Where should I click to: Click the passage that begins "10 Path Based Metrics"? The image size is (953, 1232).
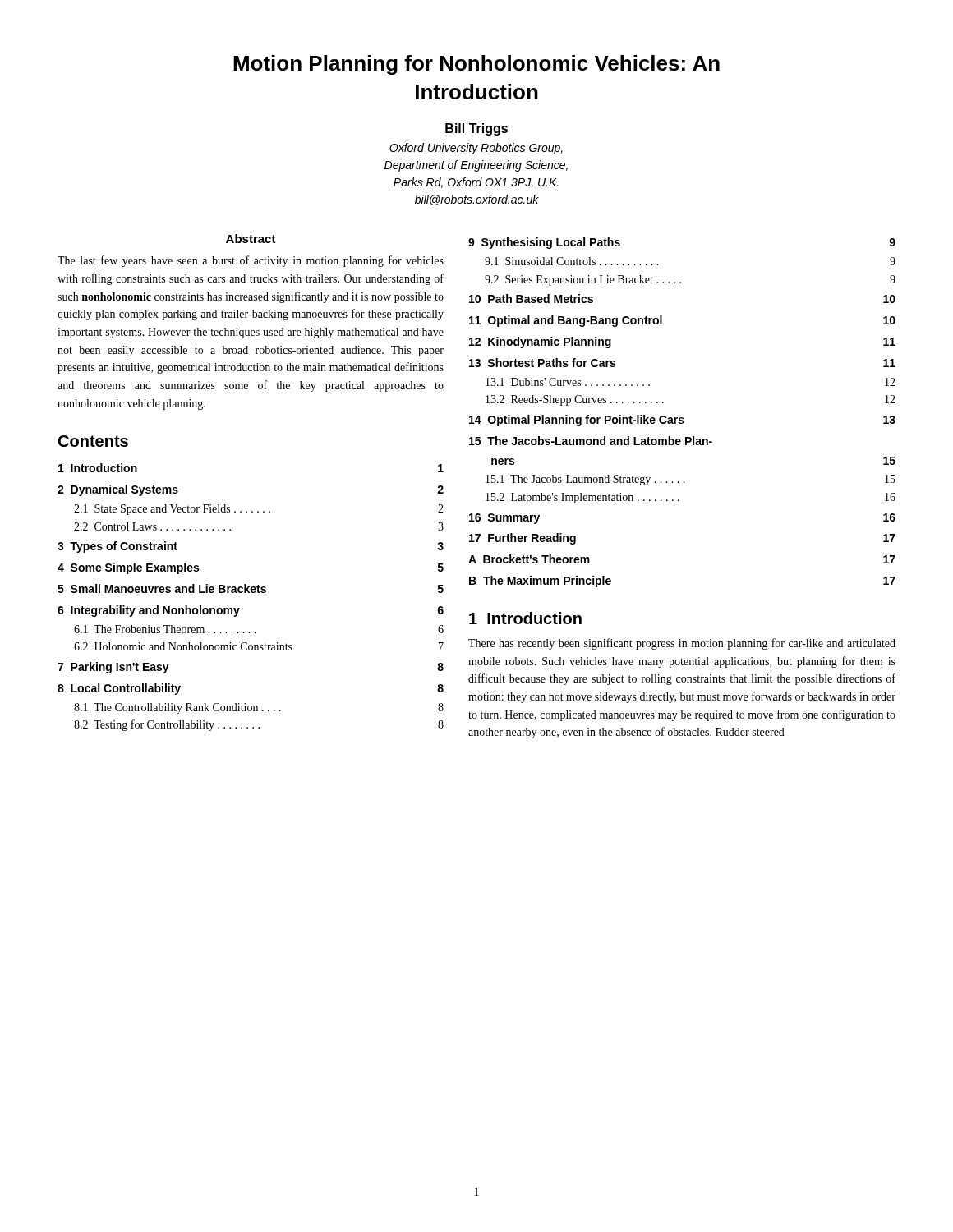529,299
